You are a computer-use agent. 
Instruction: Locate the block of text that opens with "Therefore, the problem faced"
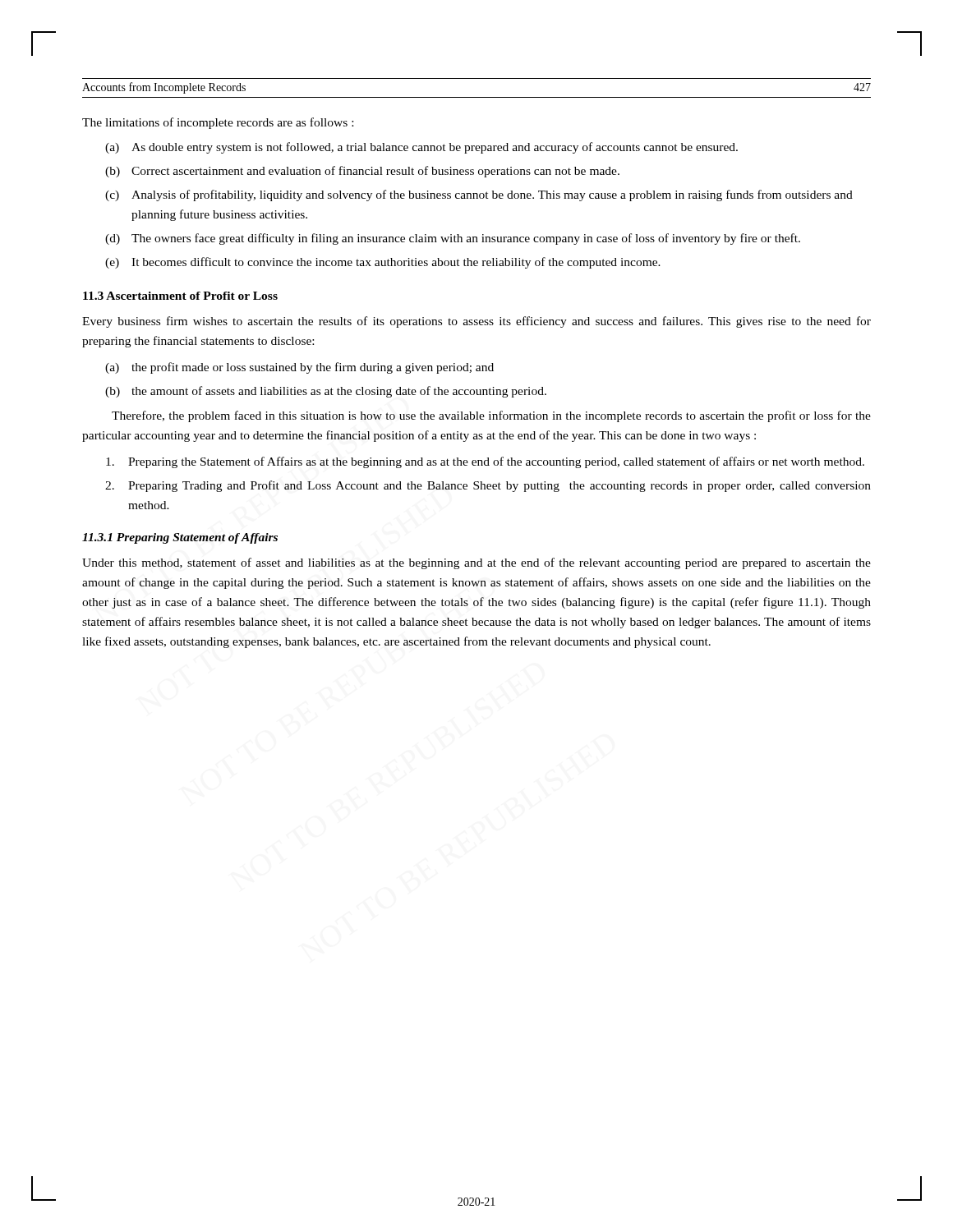[476, 425]
